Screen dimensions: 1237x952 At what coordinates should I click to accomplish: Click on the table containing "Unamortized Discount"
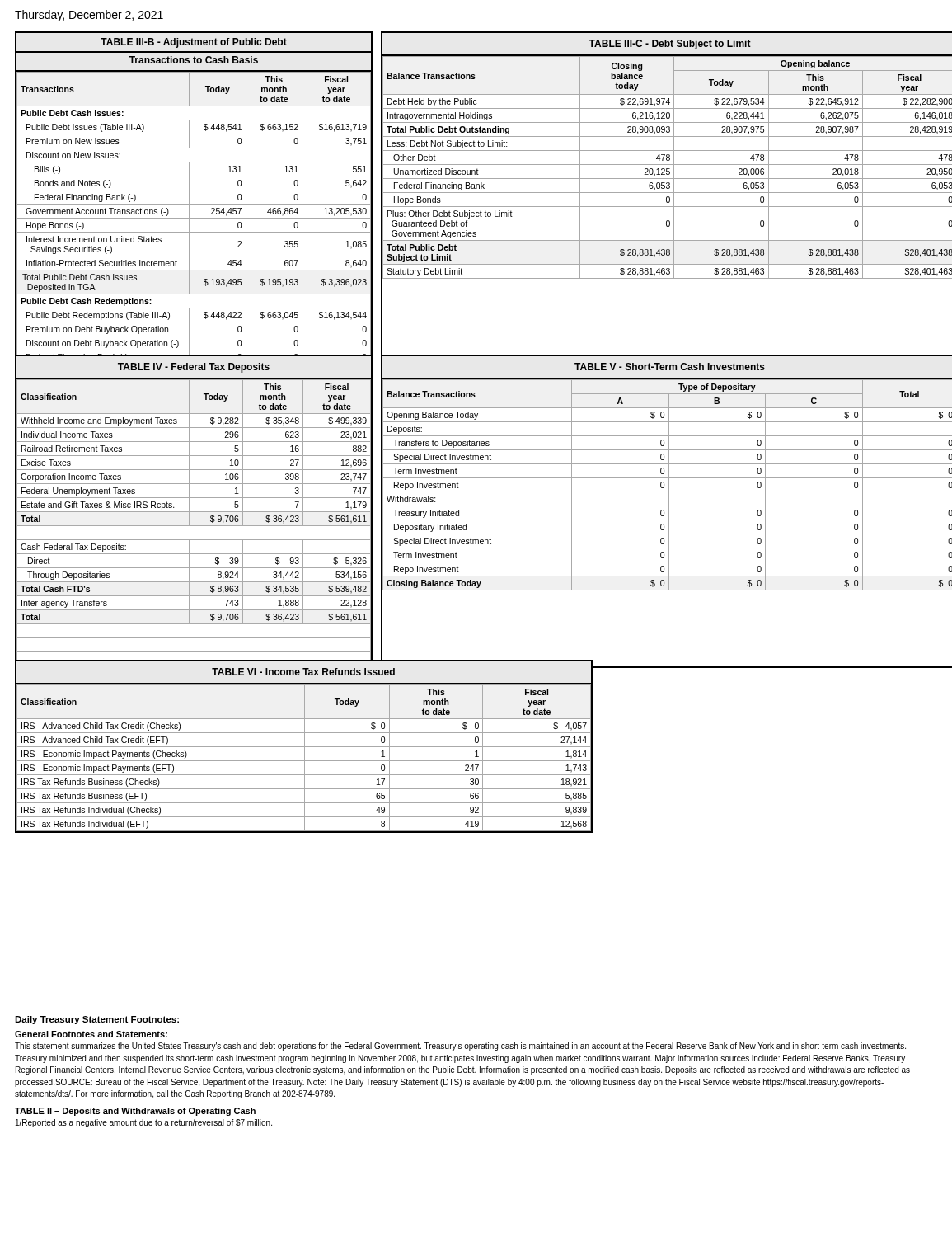click(x=666, y=225)
